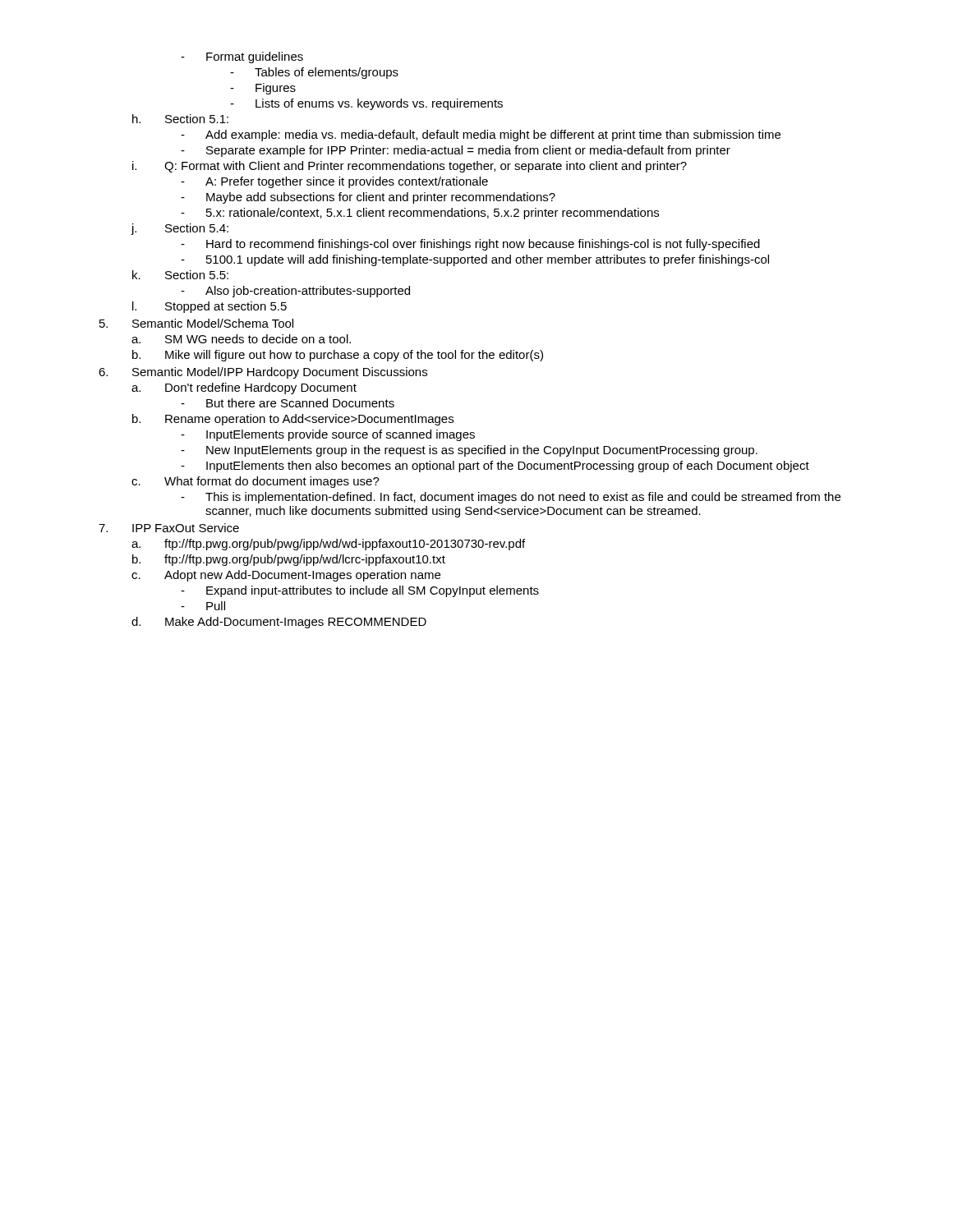Find the block starting "- But there are Scanned"
The height and width of the screenshot is (1232, 953).
[x=288, y=403]
